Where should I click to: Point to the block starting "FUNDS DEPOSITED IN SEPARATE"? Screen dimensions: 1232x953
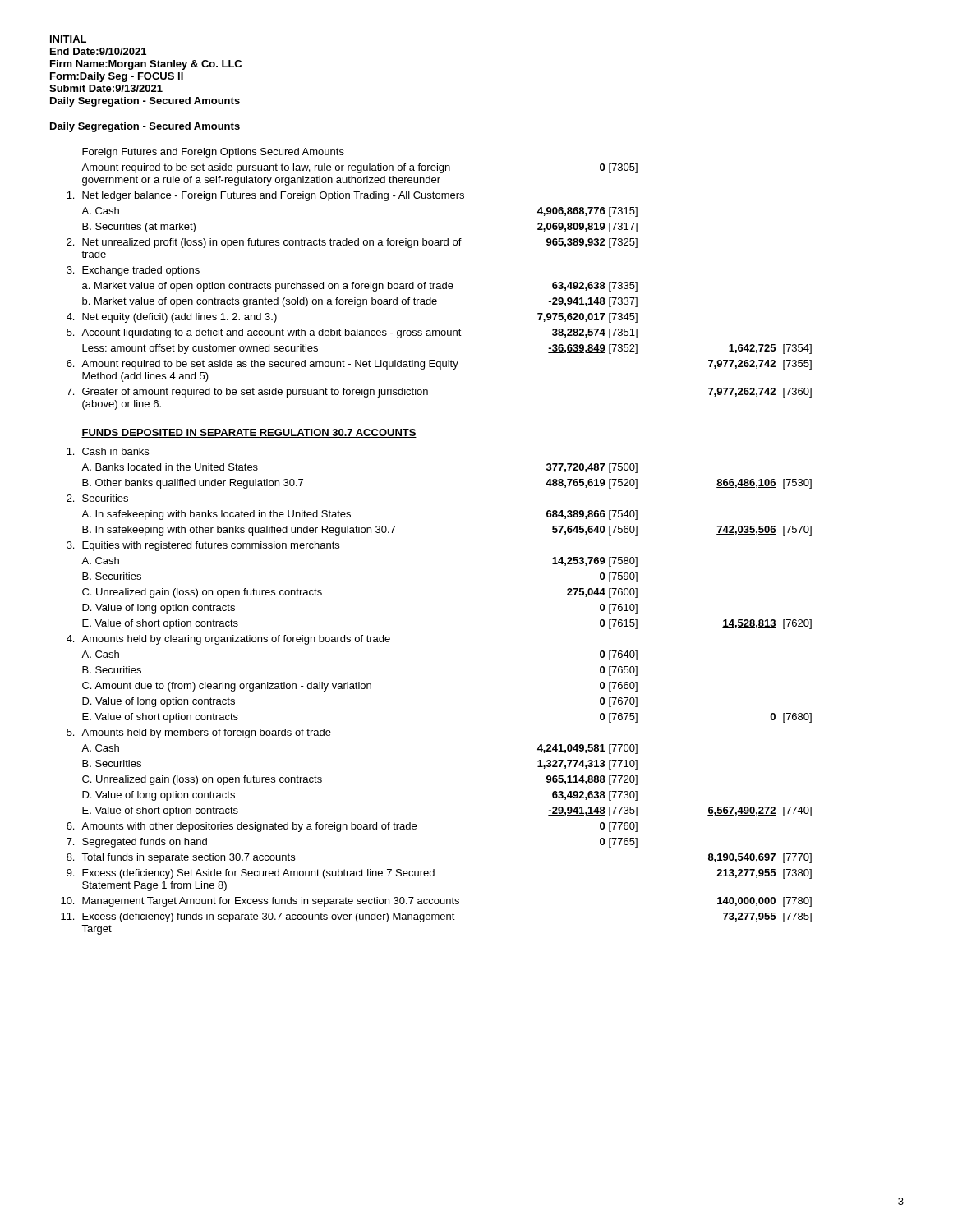249,432
